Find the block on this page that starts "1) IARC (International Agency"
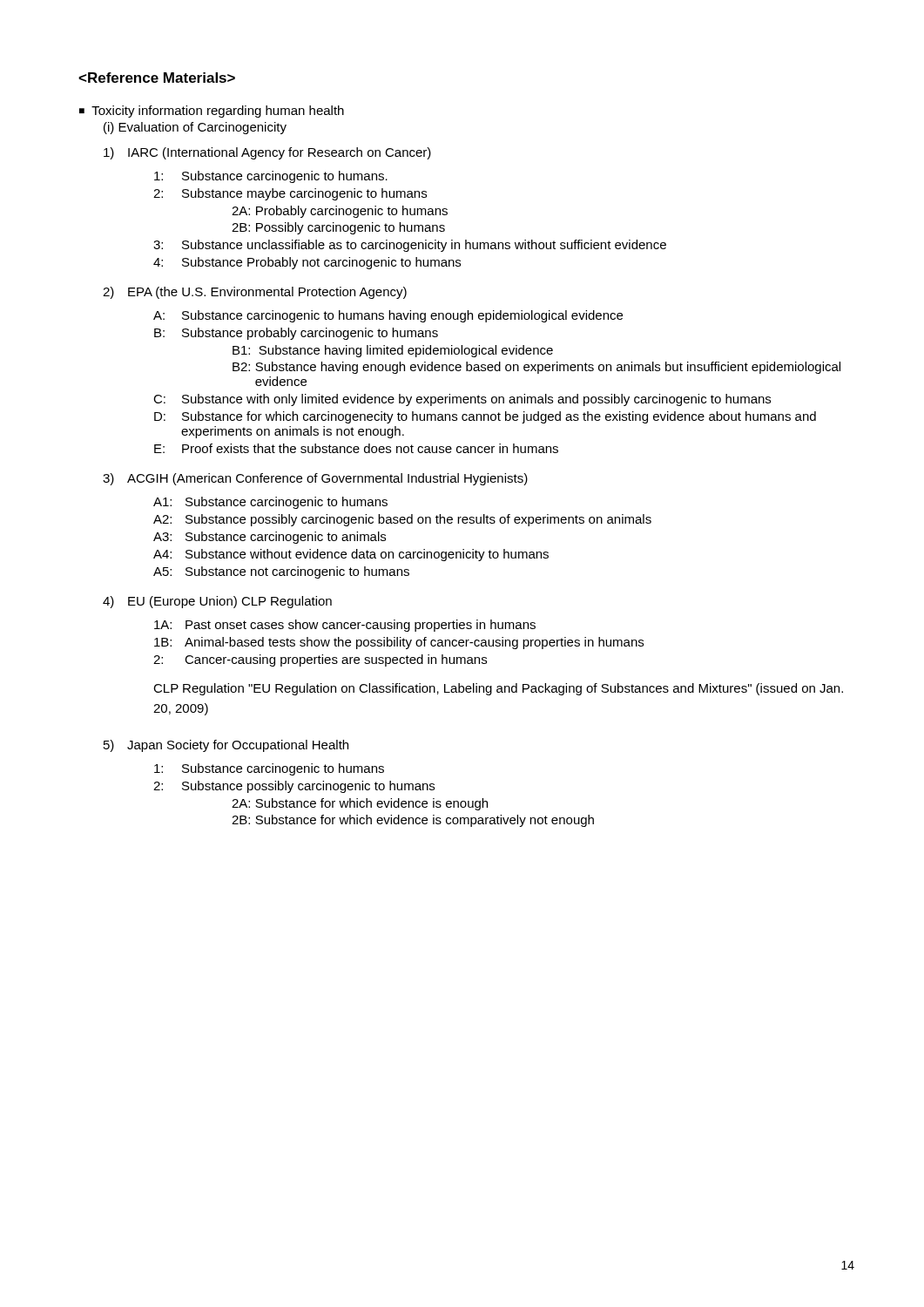This screenshot has width=924, height=1307. click(x=267, y=153)
